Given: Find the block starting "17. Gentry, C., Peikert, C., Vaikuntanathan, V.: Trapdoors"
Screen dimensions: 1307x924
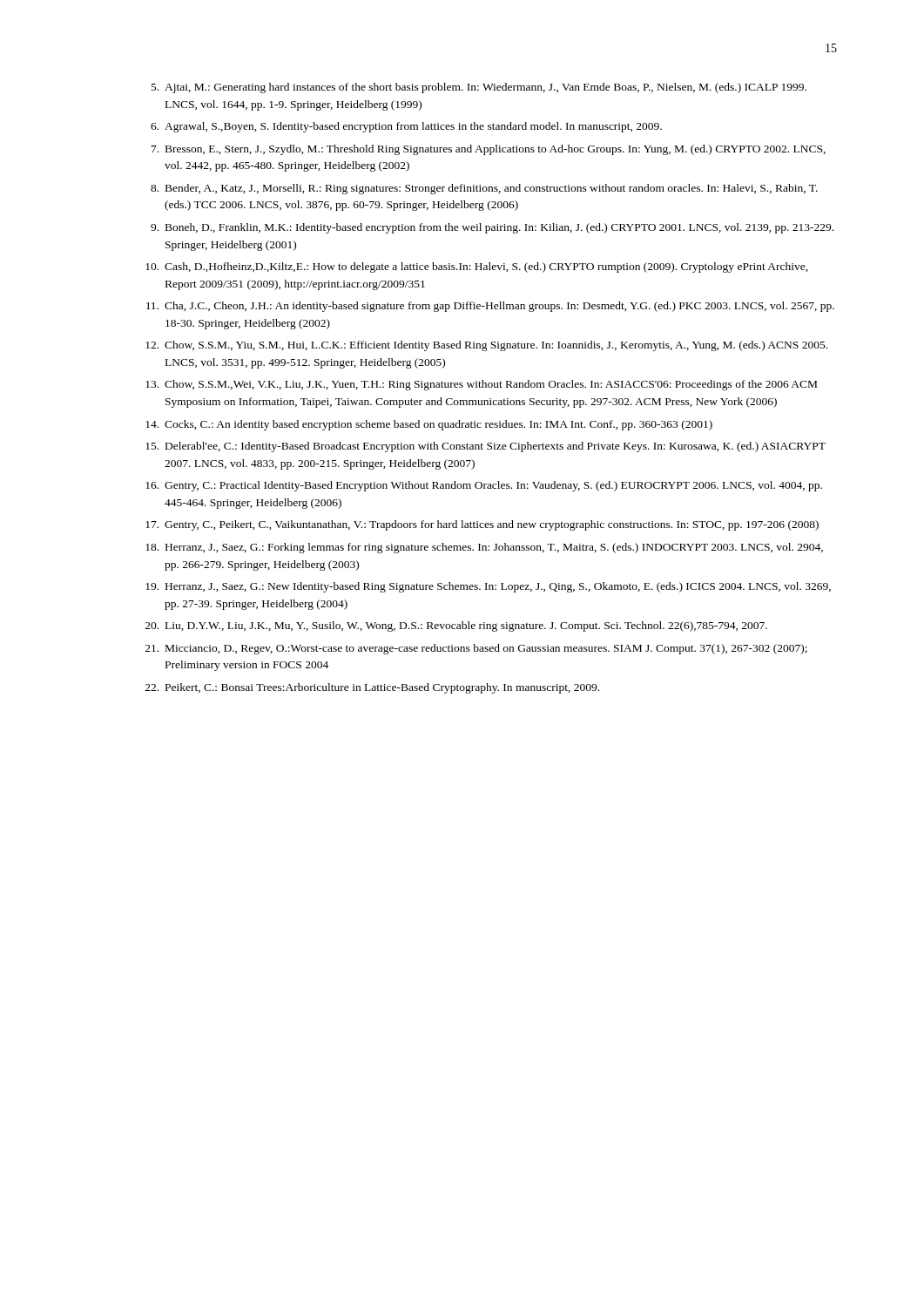Looking at the screenshot, I should (486, 525).
